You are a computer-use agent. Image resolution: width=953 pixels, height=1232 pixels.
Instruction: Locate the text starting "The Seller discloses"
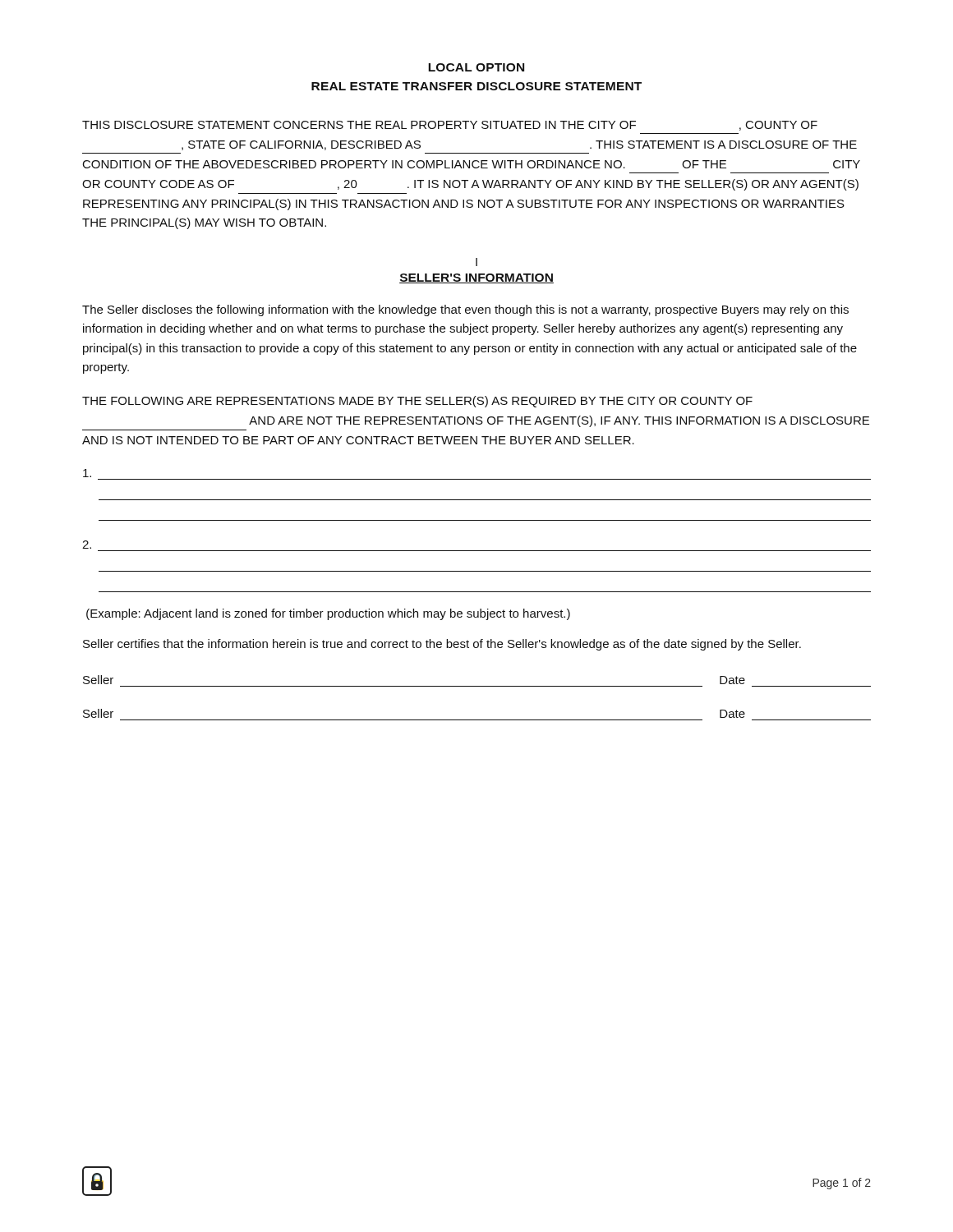[x=470, y=338]
